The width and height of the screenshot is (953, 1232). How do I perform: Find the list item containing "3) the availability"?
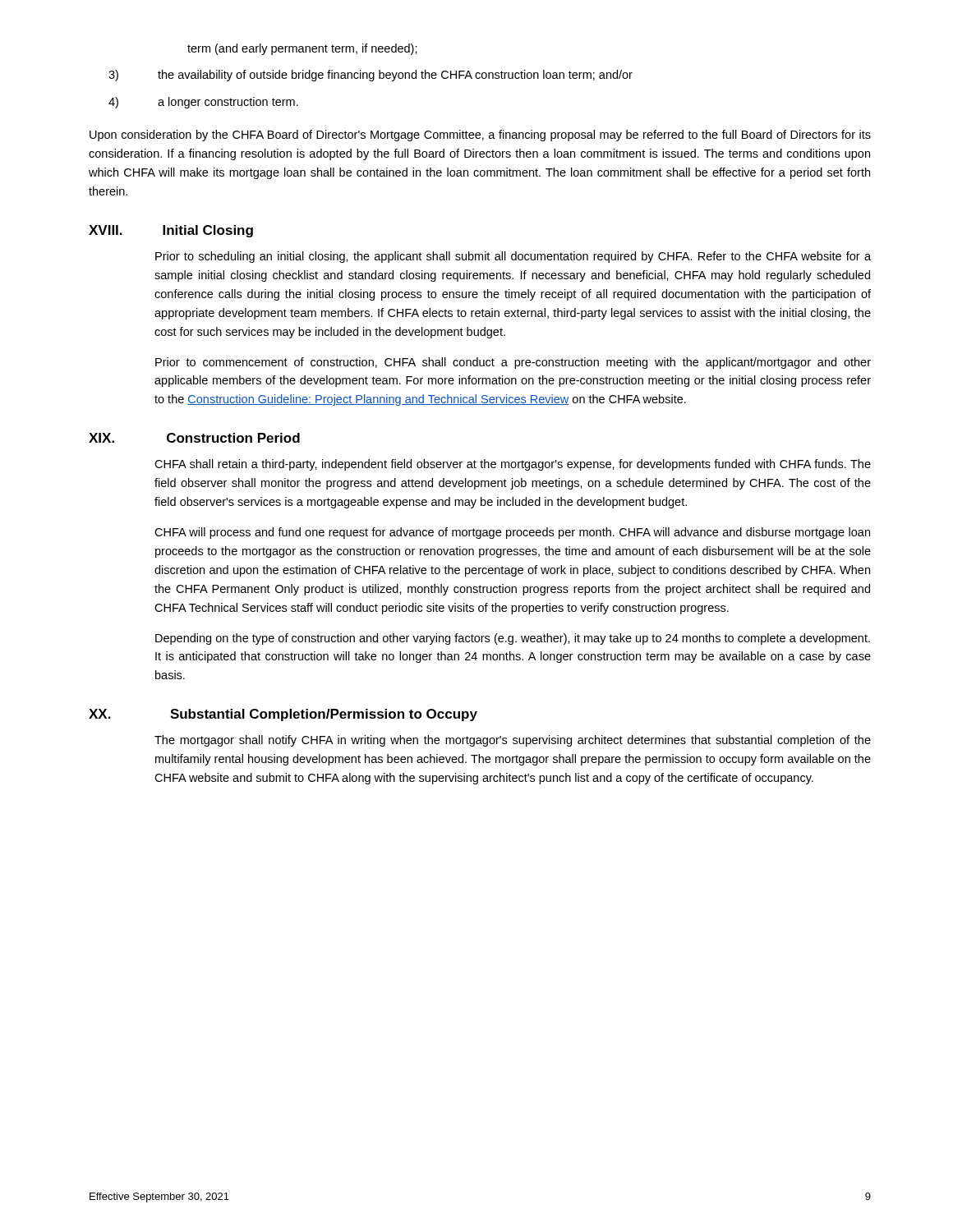coord(361,75)
